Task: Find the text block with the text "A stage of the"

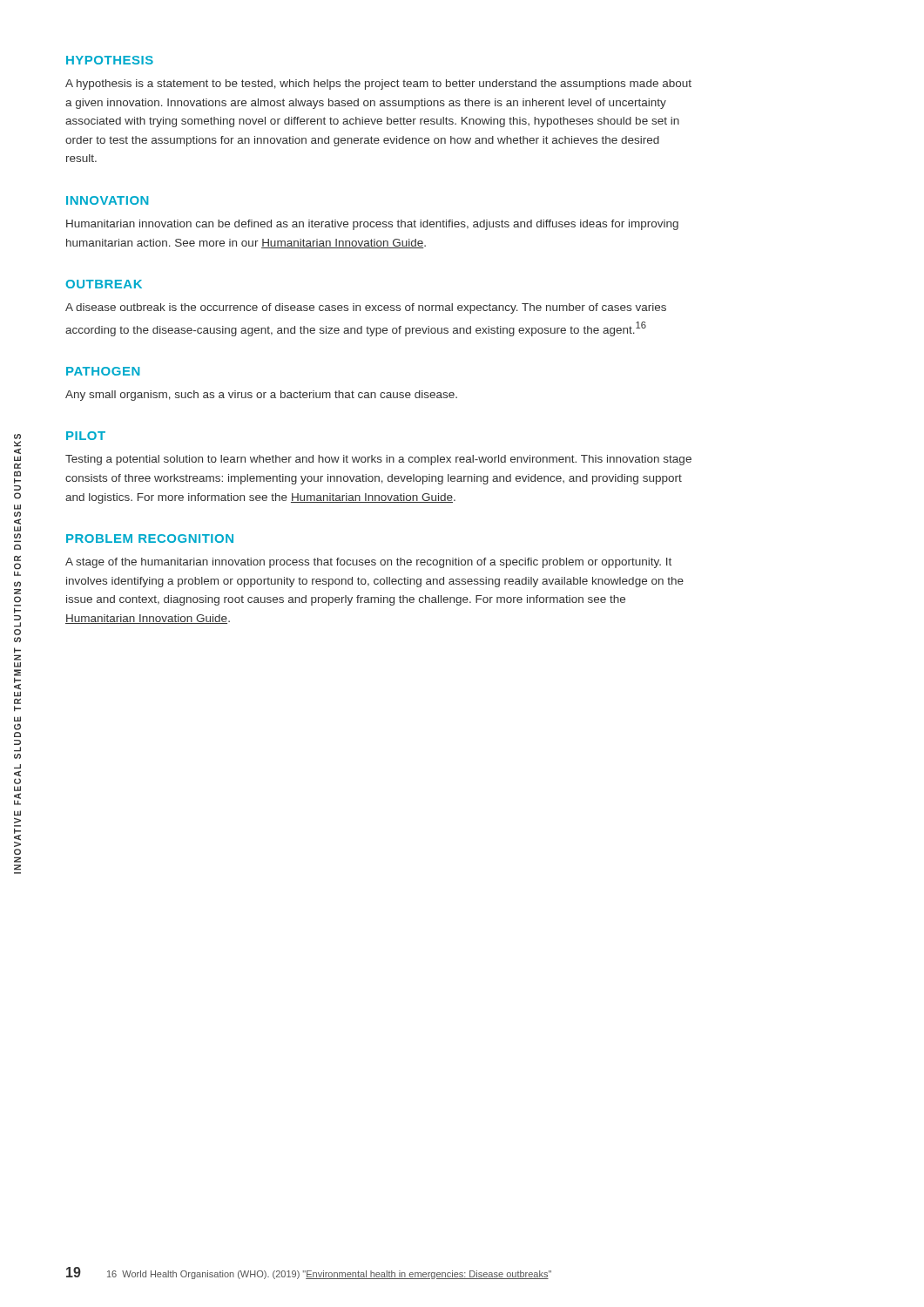Action: pos(374,590)
